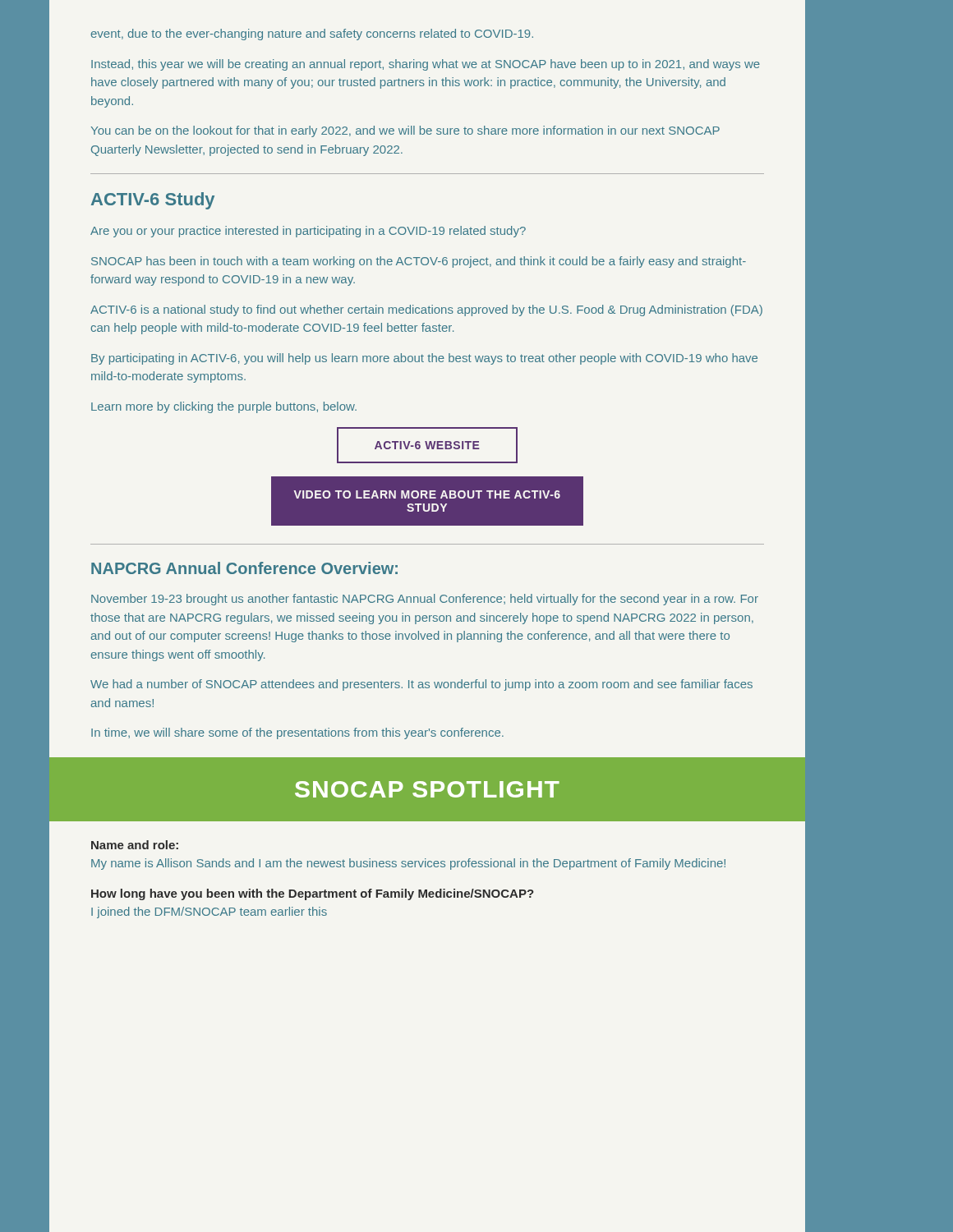Locate the block of text that opens with "Are you or your practice interested in"
This screenshot has height=1232, width=953.
pos(308,230)
